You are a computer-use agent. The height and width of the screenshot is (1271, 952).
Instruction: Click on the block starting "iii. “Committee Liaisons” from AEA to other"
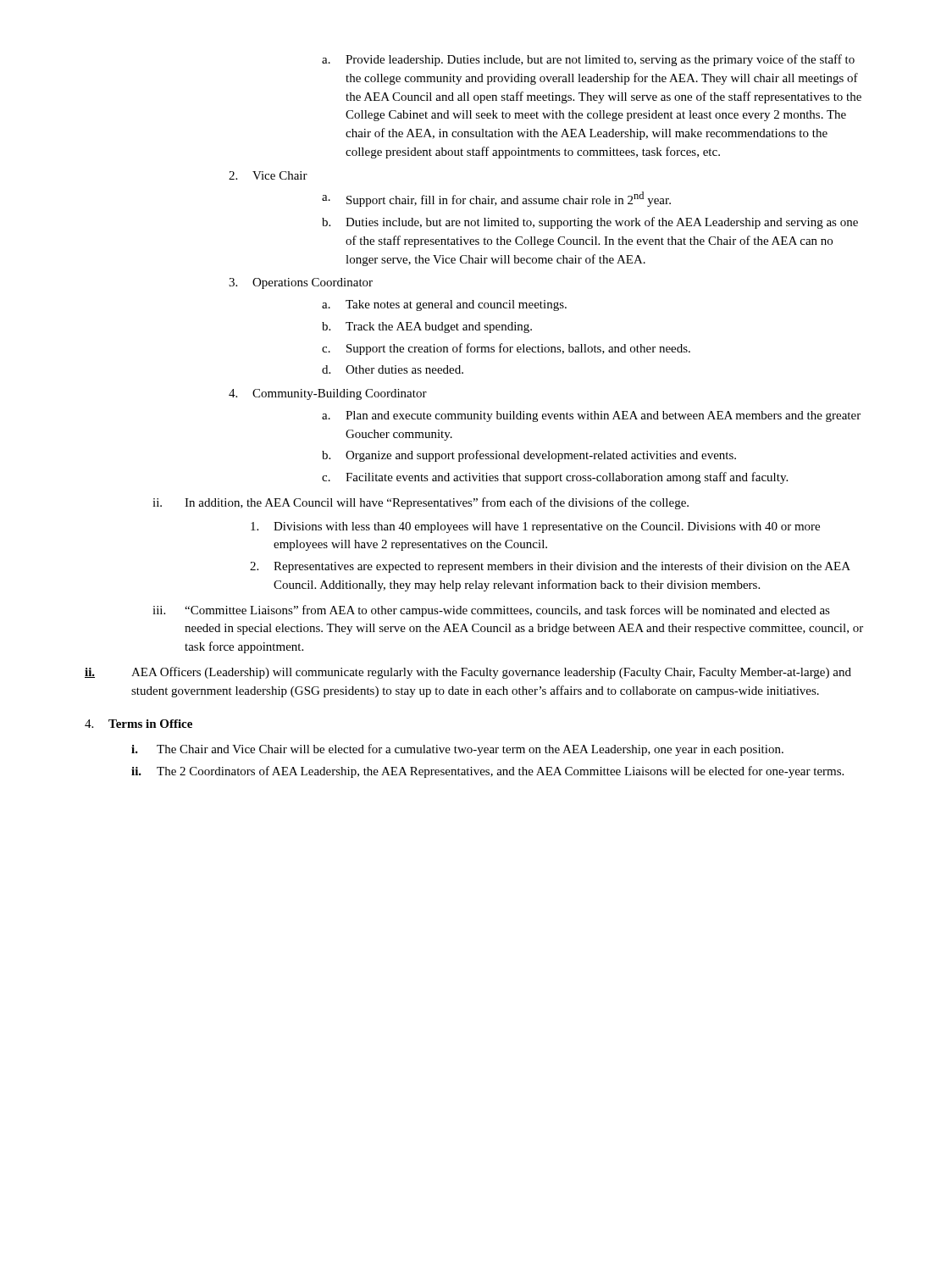point(510,629)
